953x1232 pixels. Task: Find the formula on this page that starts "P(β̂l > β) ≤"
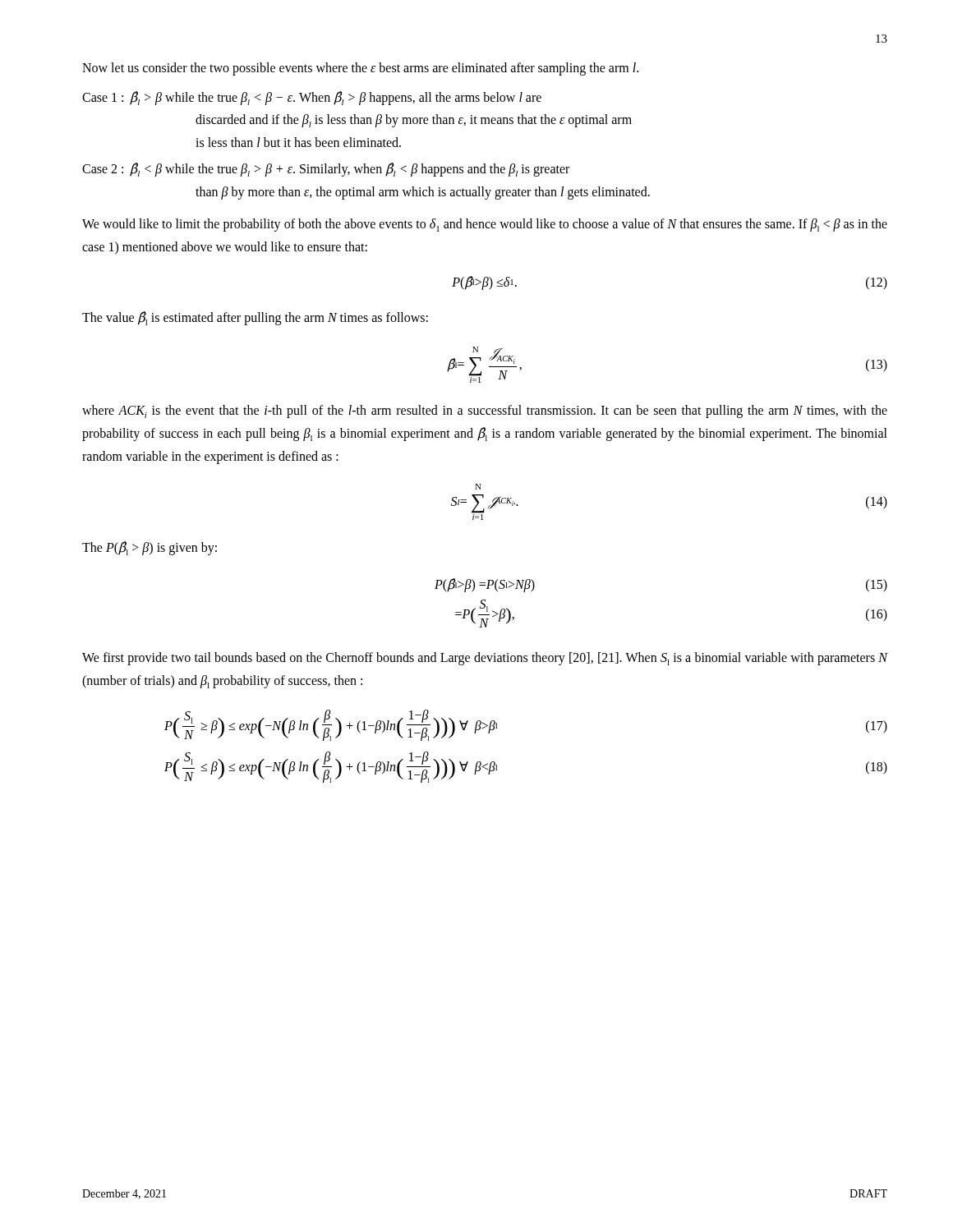tap(485, 282)
